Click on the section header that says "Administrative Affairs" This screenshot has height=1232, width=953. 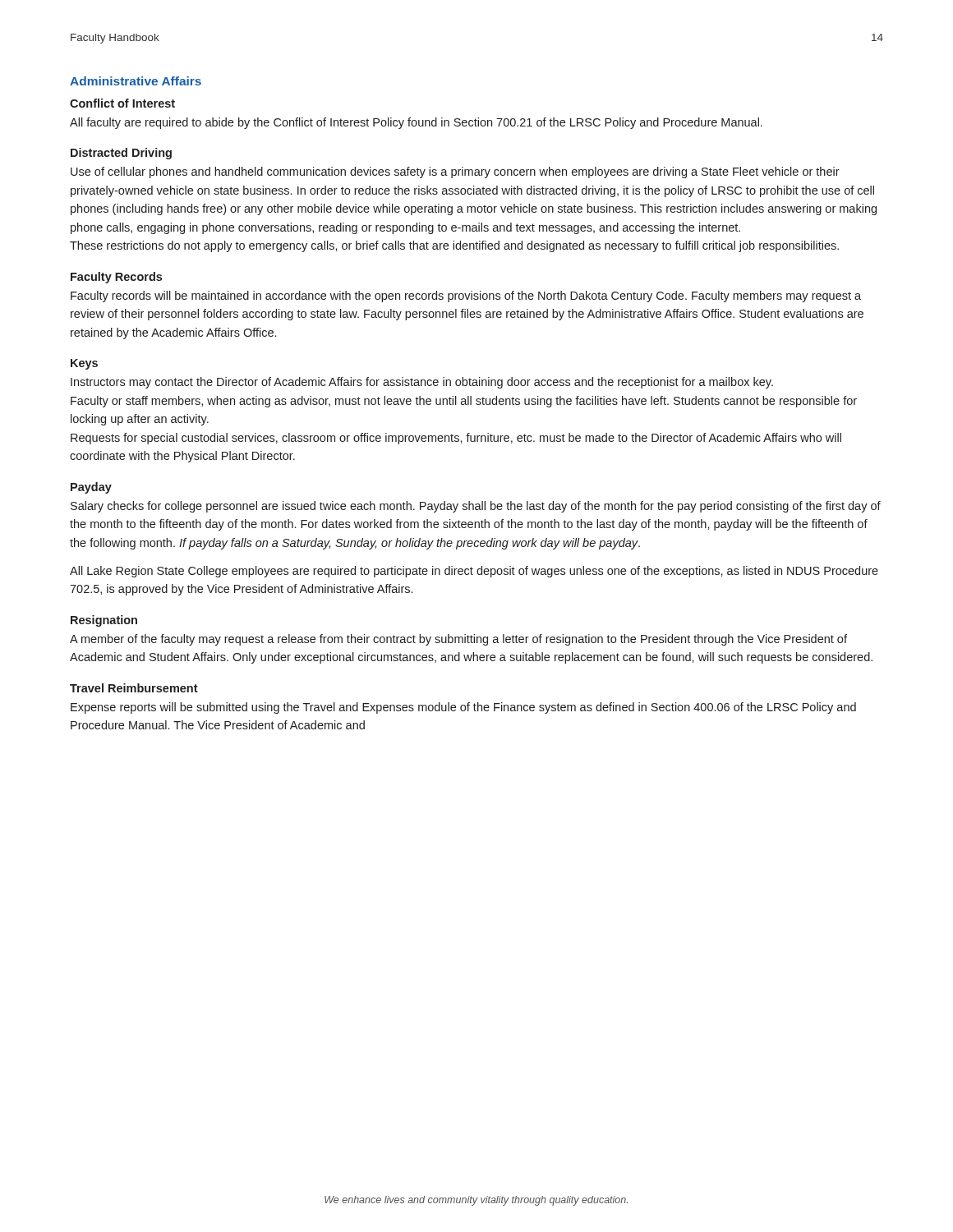tap(136, 81)
